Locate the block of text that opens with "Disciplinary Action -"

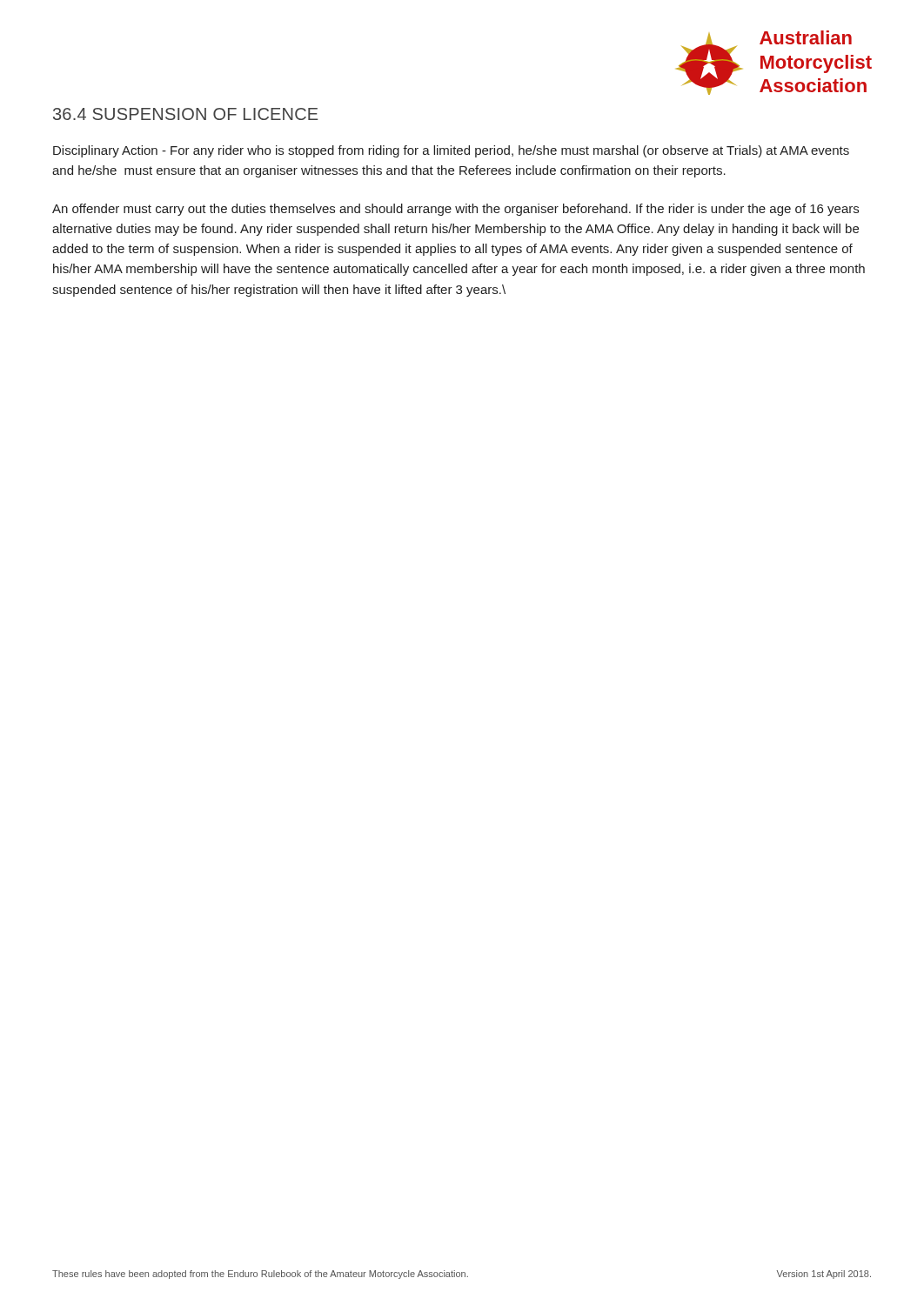click(451, 160)
